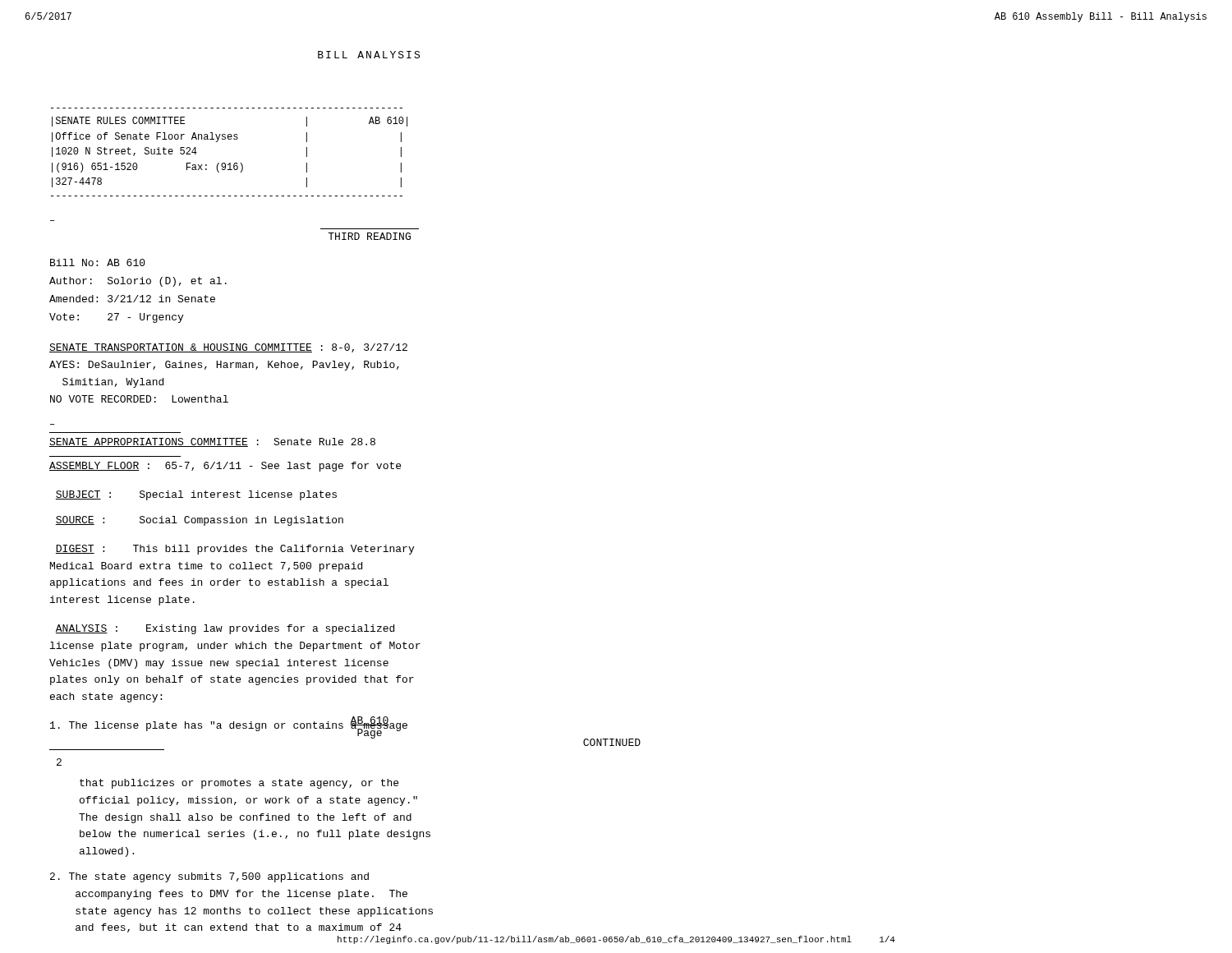
Task: Find the region starting "ASSEMBLY FLOOR :"
Action: [226, 464]
